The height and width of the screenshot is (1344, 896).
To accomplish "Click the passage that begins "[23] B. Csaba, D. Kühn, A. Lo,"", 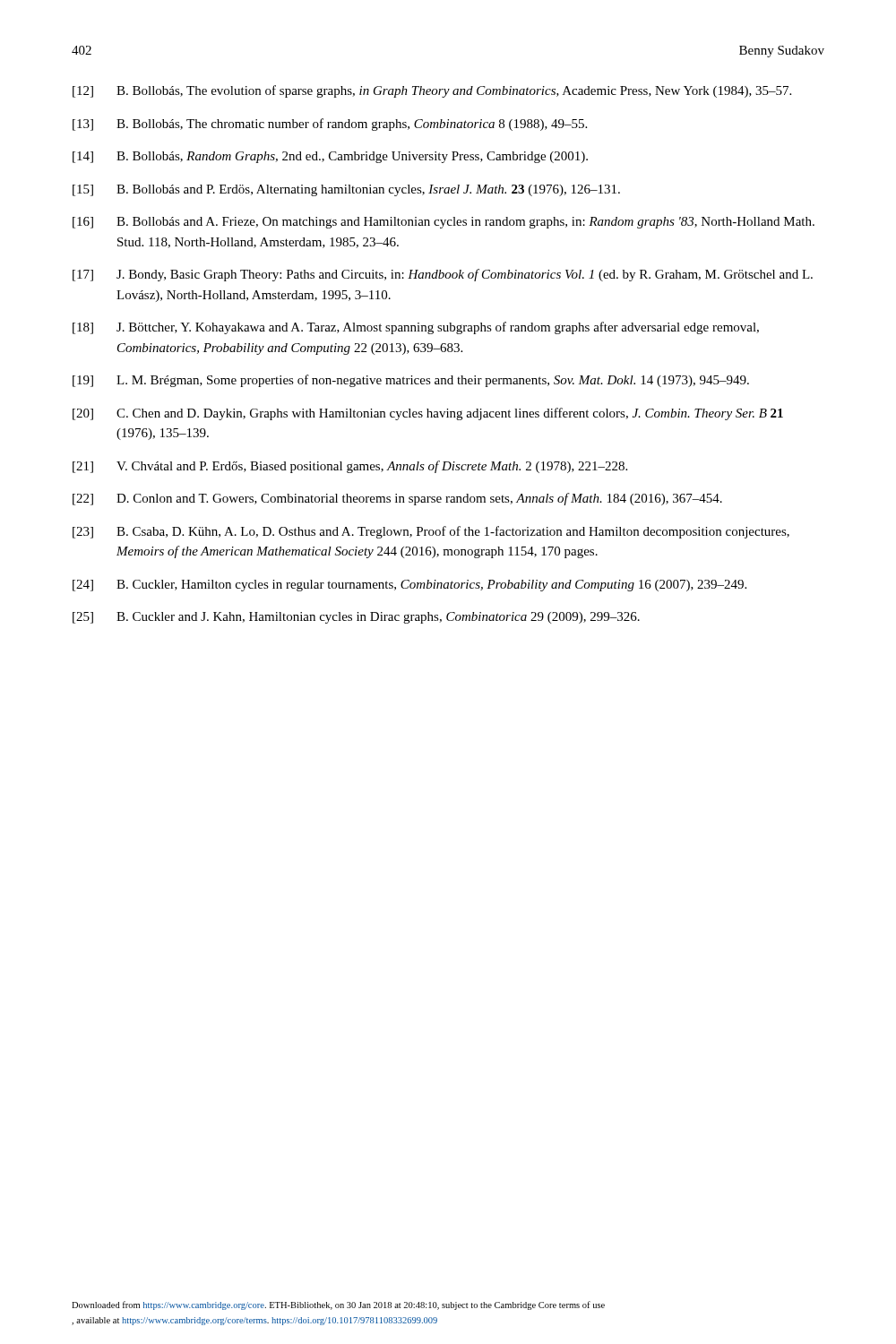I will pyautogui.click(x=448, y=541).
